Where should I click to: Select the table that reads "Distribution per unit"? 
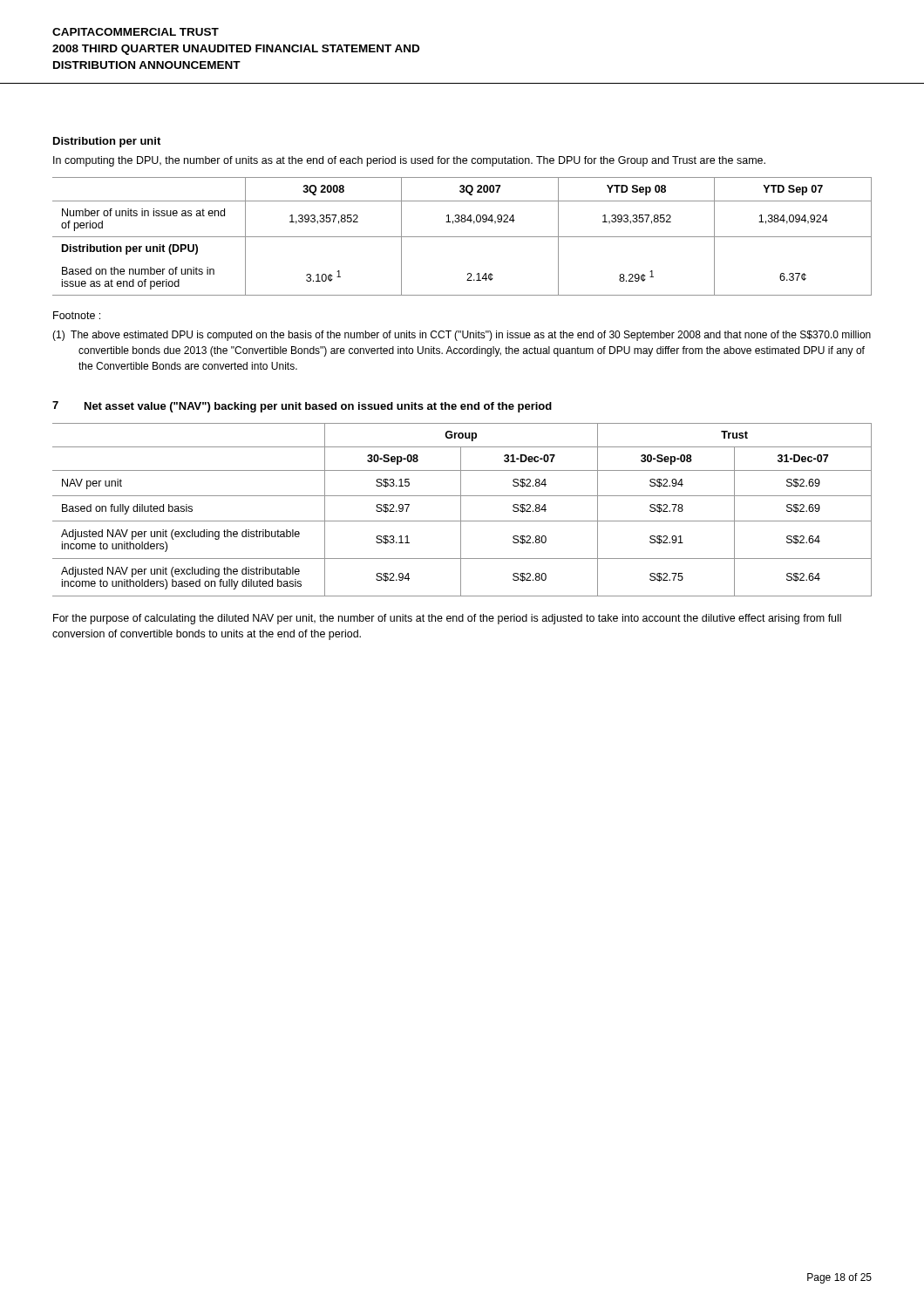point(462,236)
